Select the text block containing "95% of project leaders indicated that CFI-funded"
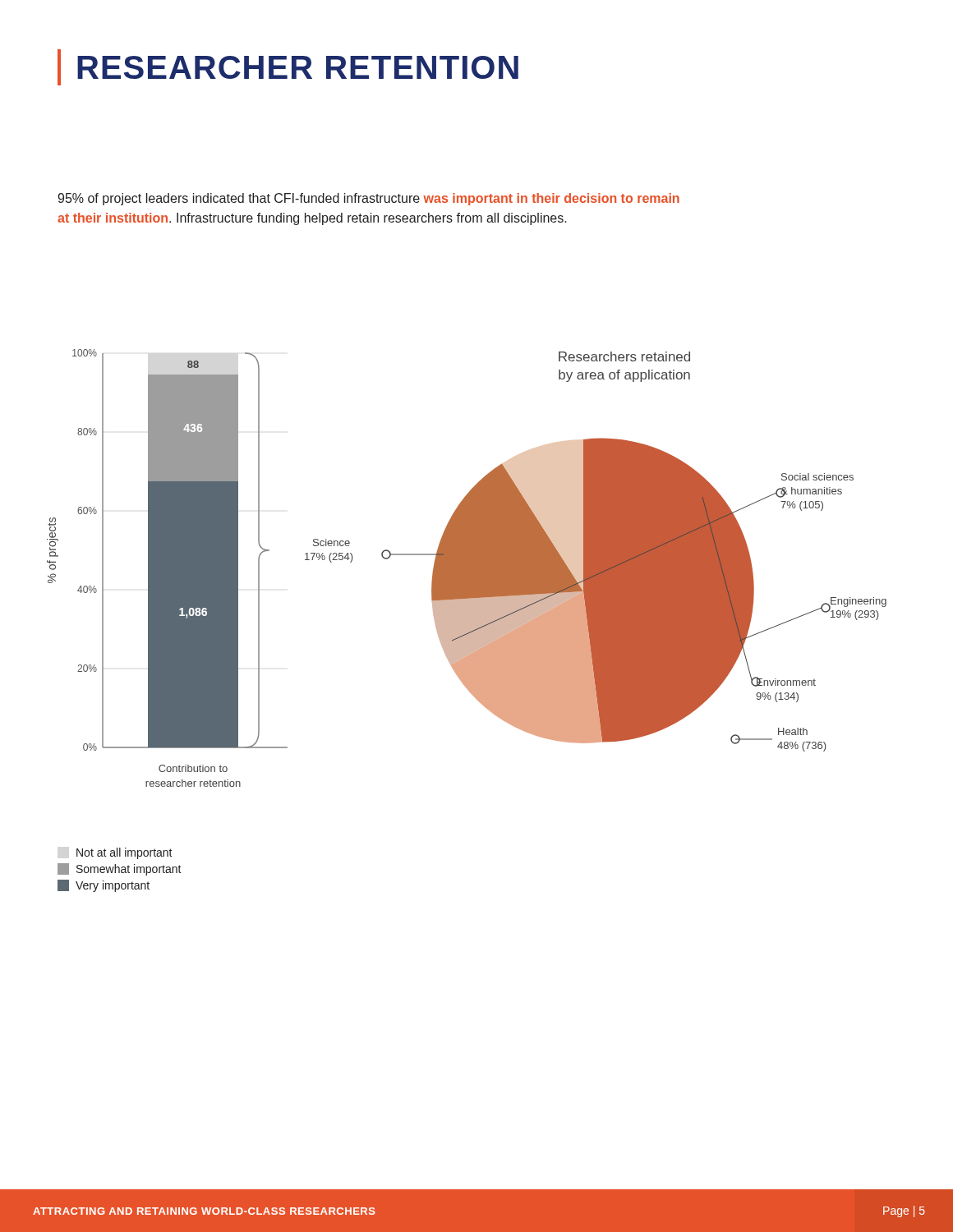 click(x=369, y=208)
